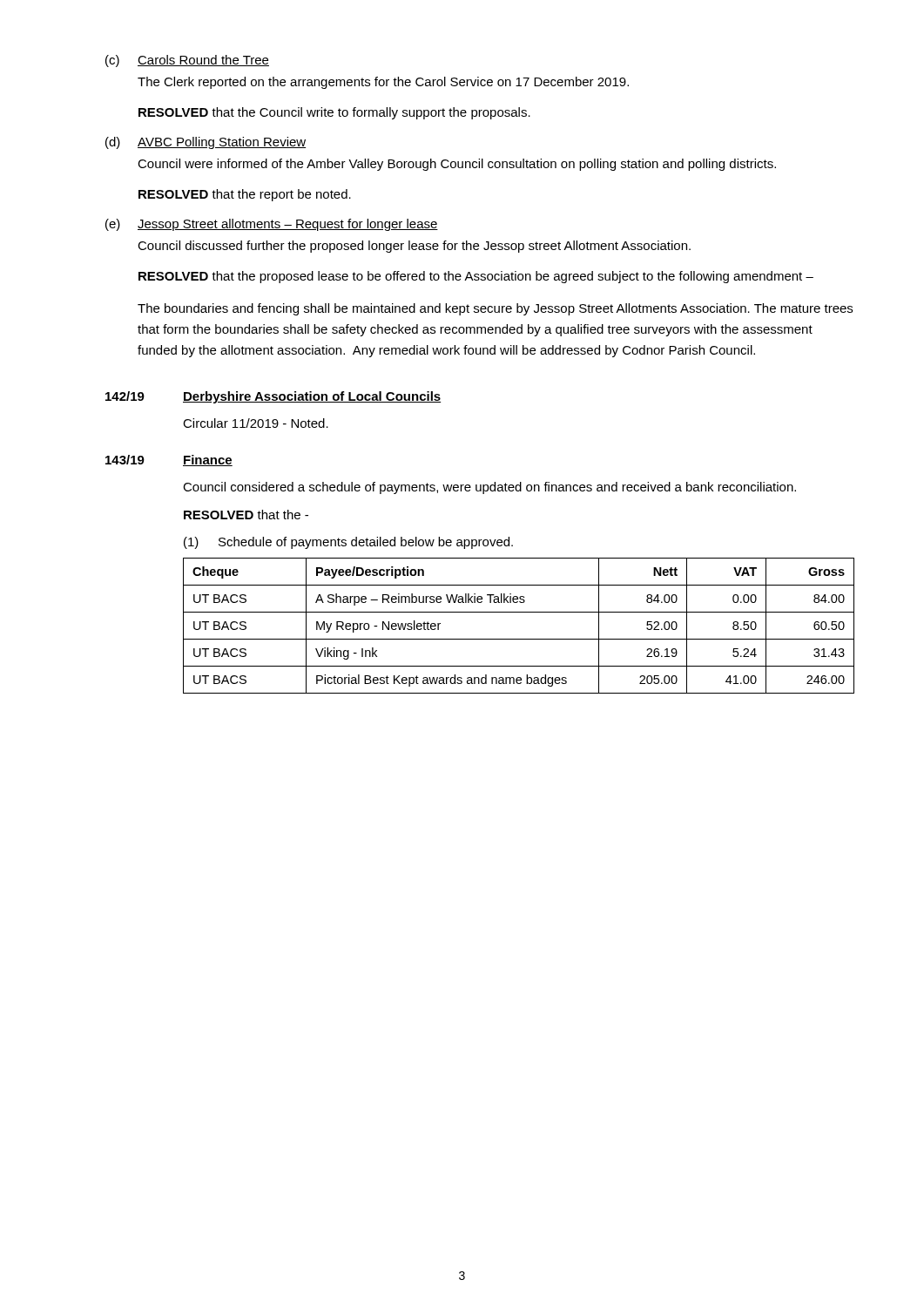The height and width of the screenshot is (1307, 924).
Task: Click on the text with the text "RESOLVED that the report be noted."
Action: 245,193
